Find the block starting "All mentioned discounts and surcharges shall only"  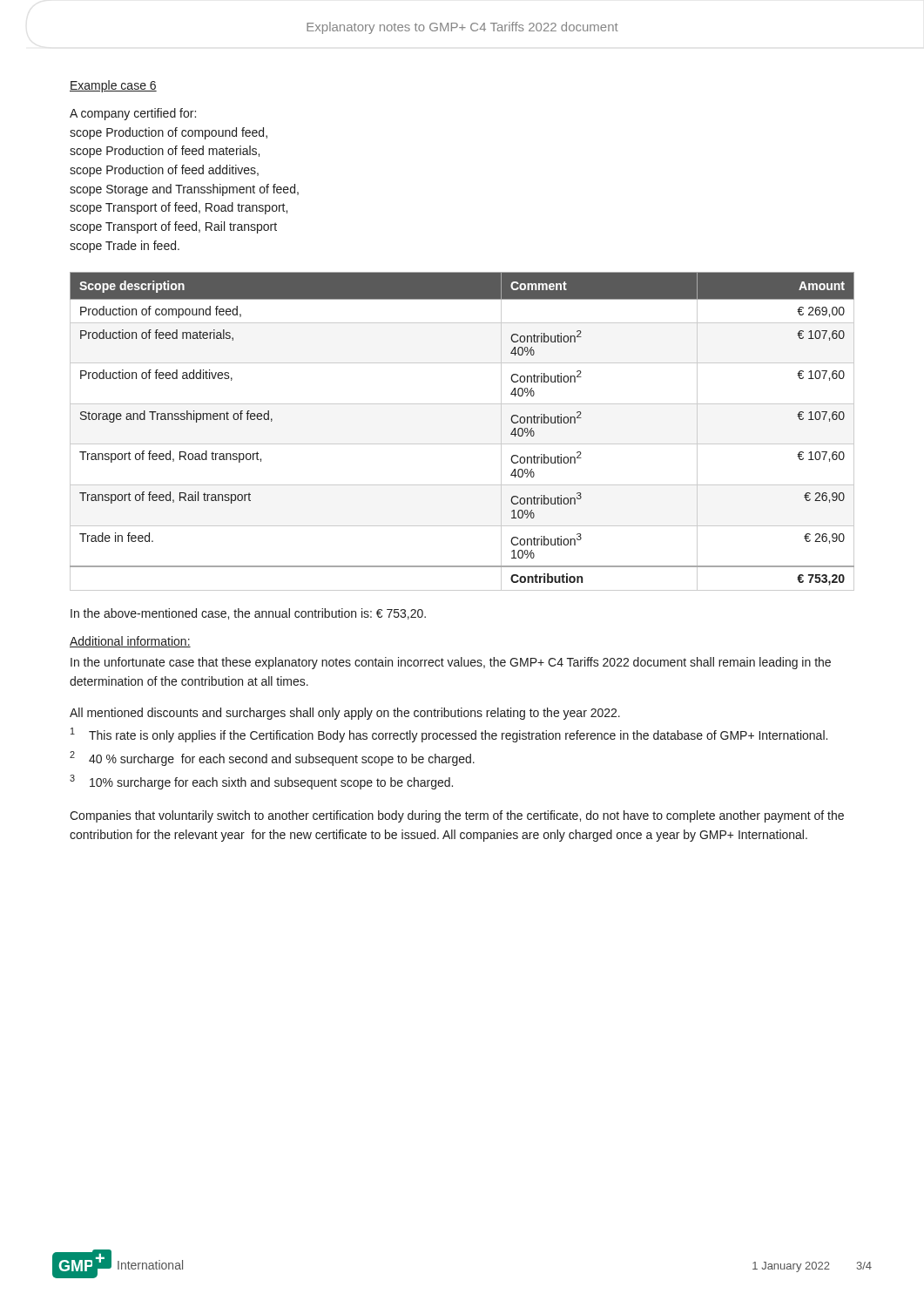pyautogui.click(x=345, y=713)
